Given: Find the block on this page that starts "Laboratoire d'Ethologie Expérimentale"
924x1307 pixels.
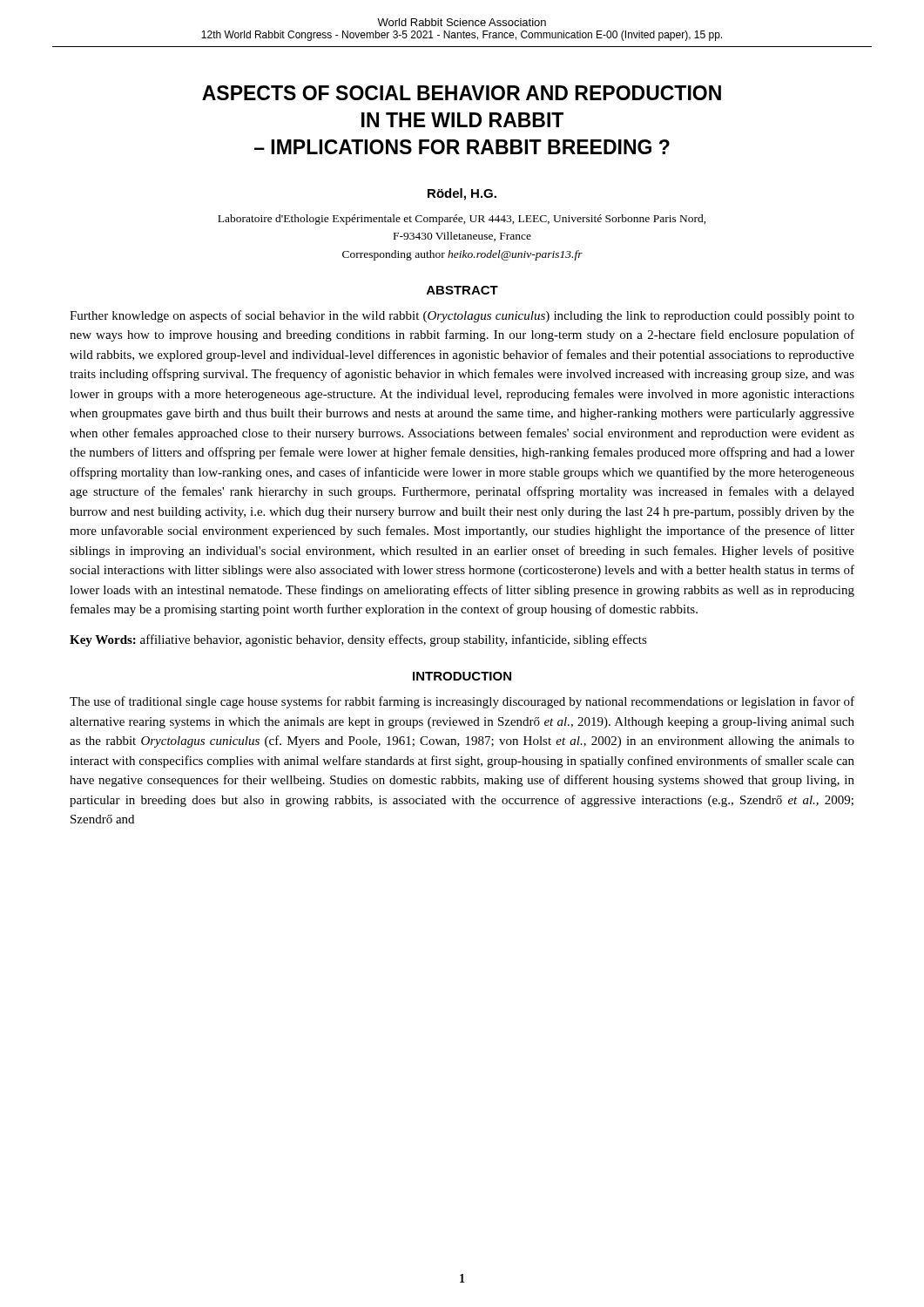Looking at the screenshot, I should [x=462, y=236].
